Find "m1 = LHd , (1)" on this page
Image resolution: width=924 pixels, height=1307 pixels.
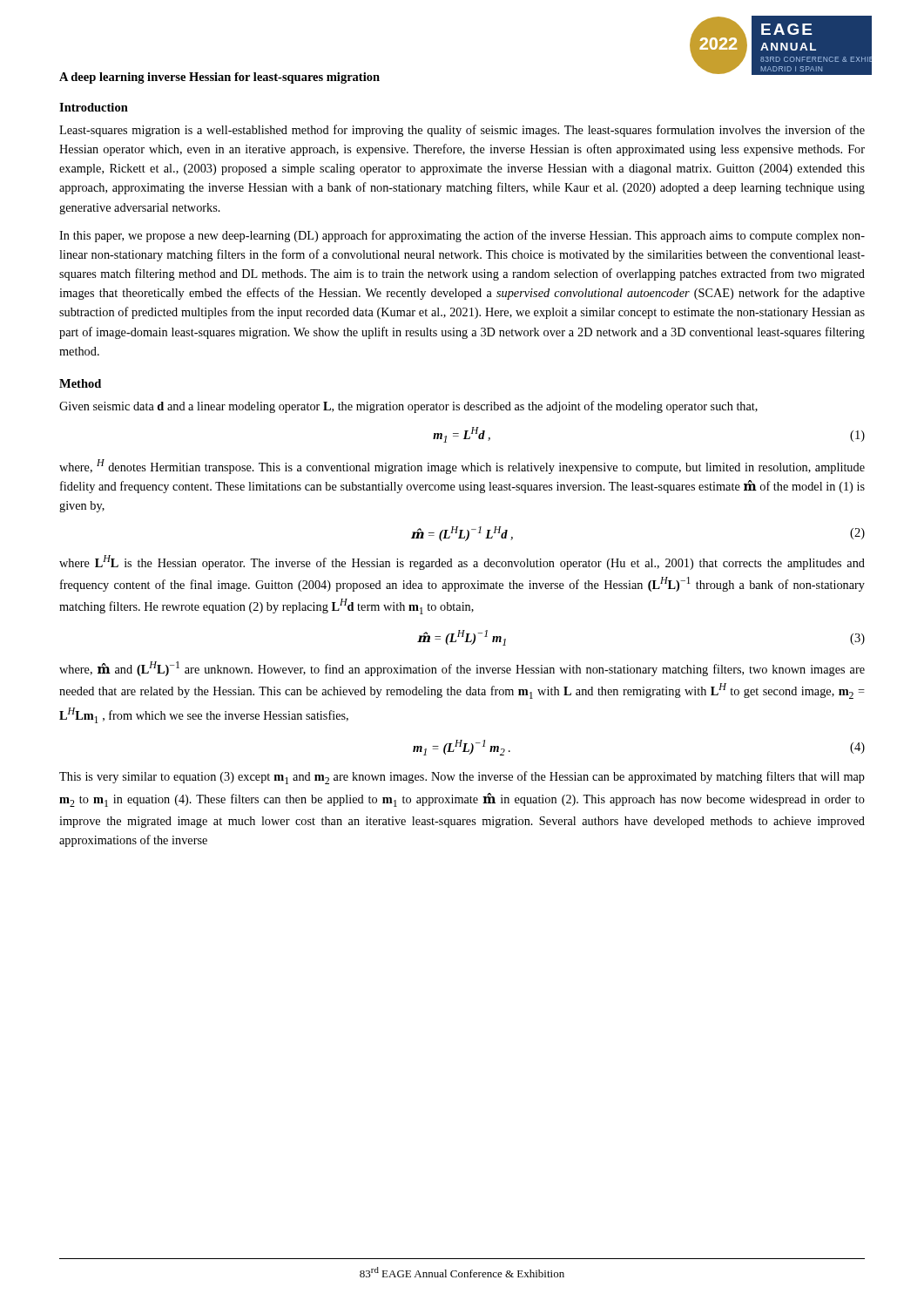(x=466, y=434)
